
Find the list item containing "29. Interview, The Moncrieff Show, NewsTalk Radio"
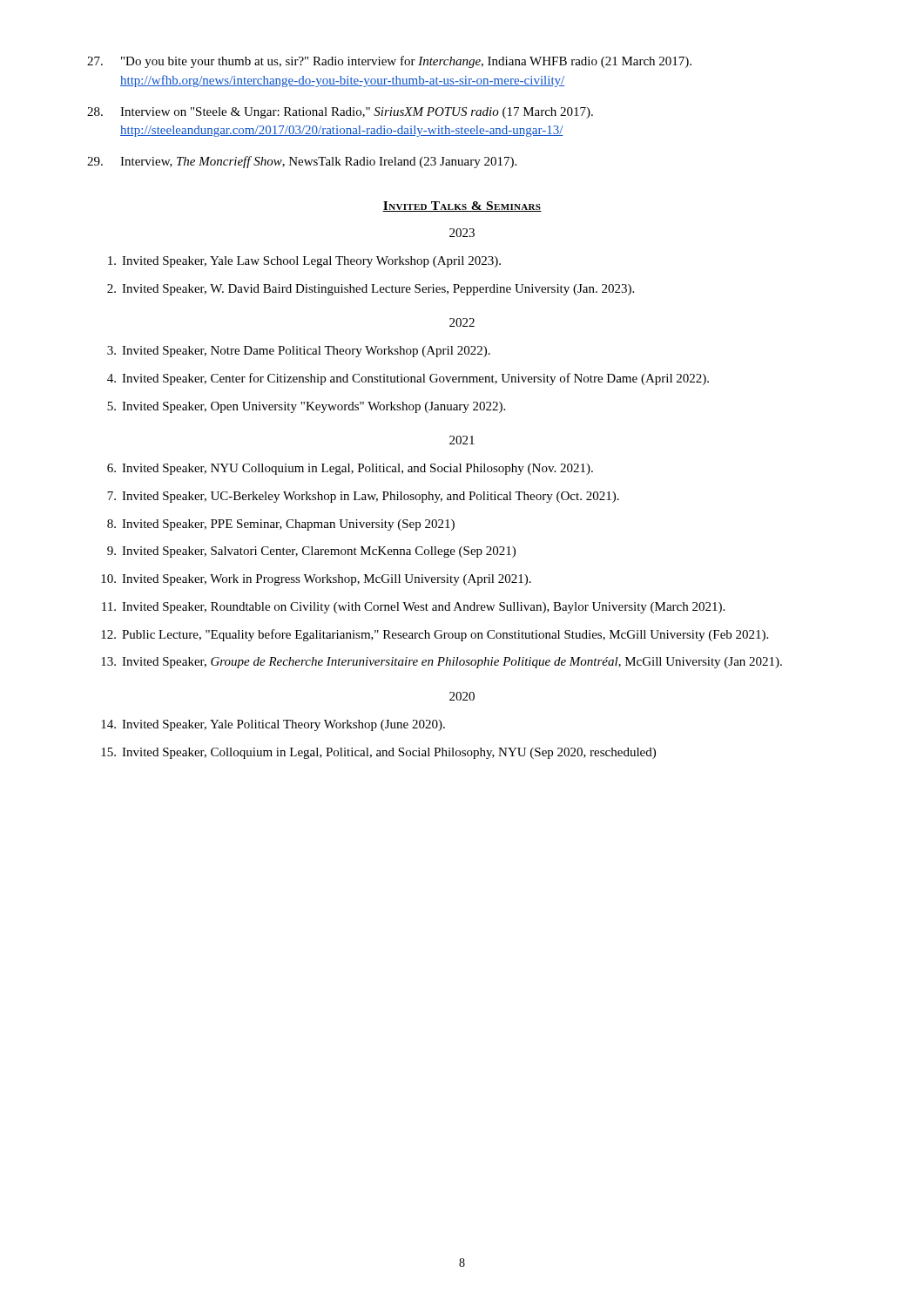462,162
